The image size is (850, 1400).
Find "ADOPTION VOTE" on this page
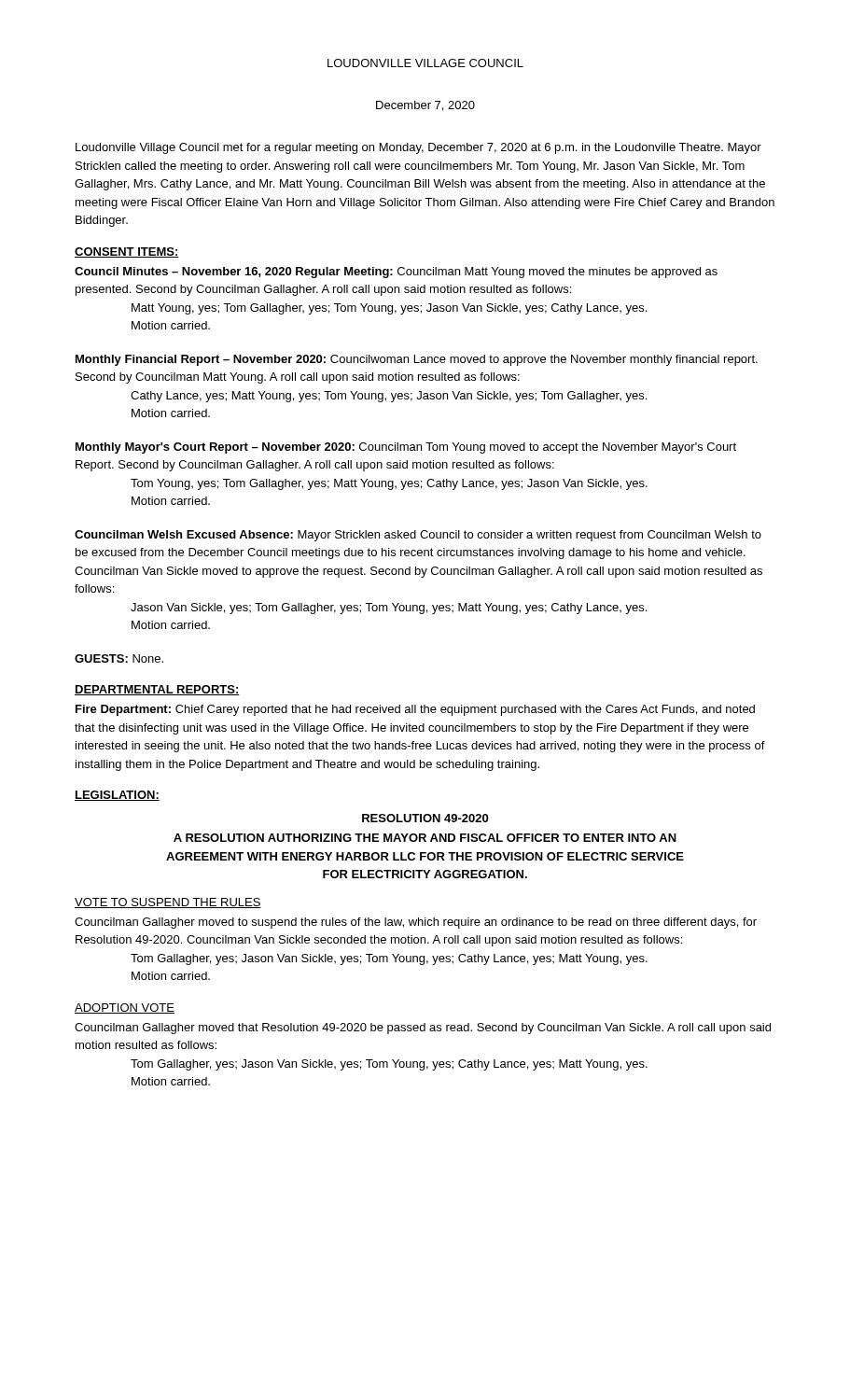pyautogui.click(x=125, y=1007)
